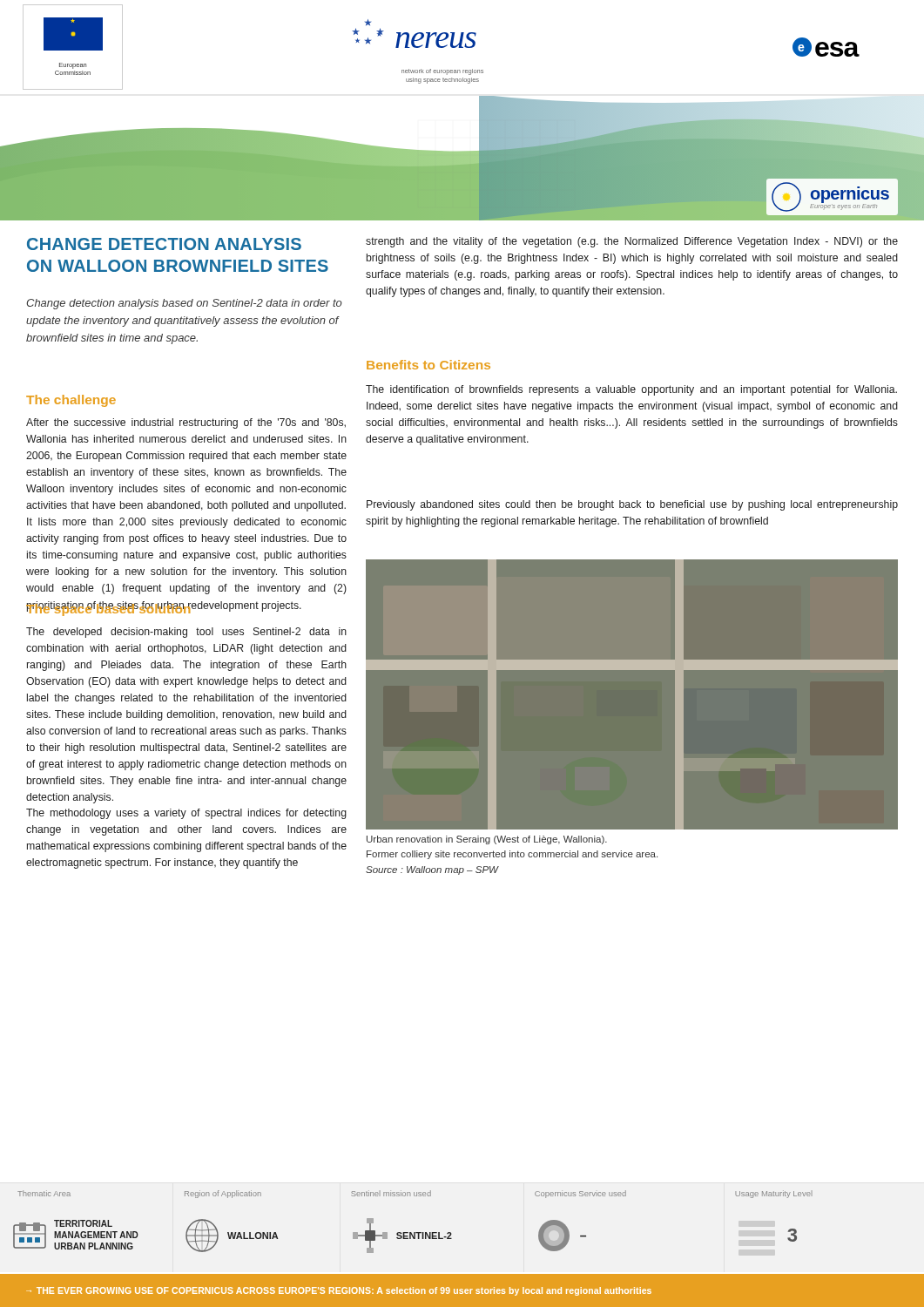Navigate to the passage starting "The developed decision-making tool"

[186, 715]
